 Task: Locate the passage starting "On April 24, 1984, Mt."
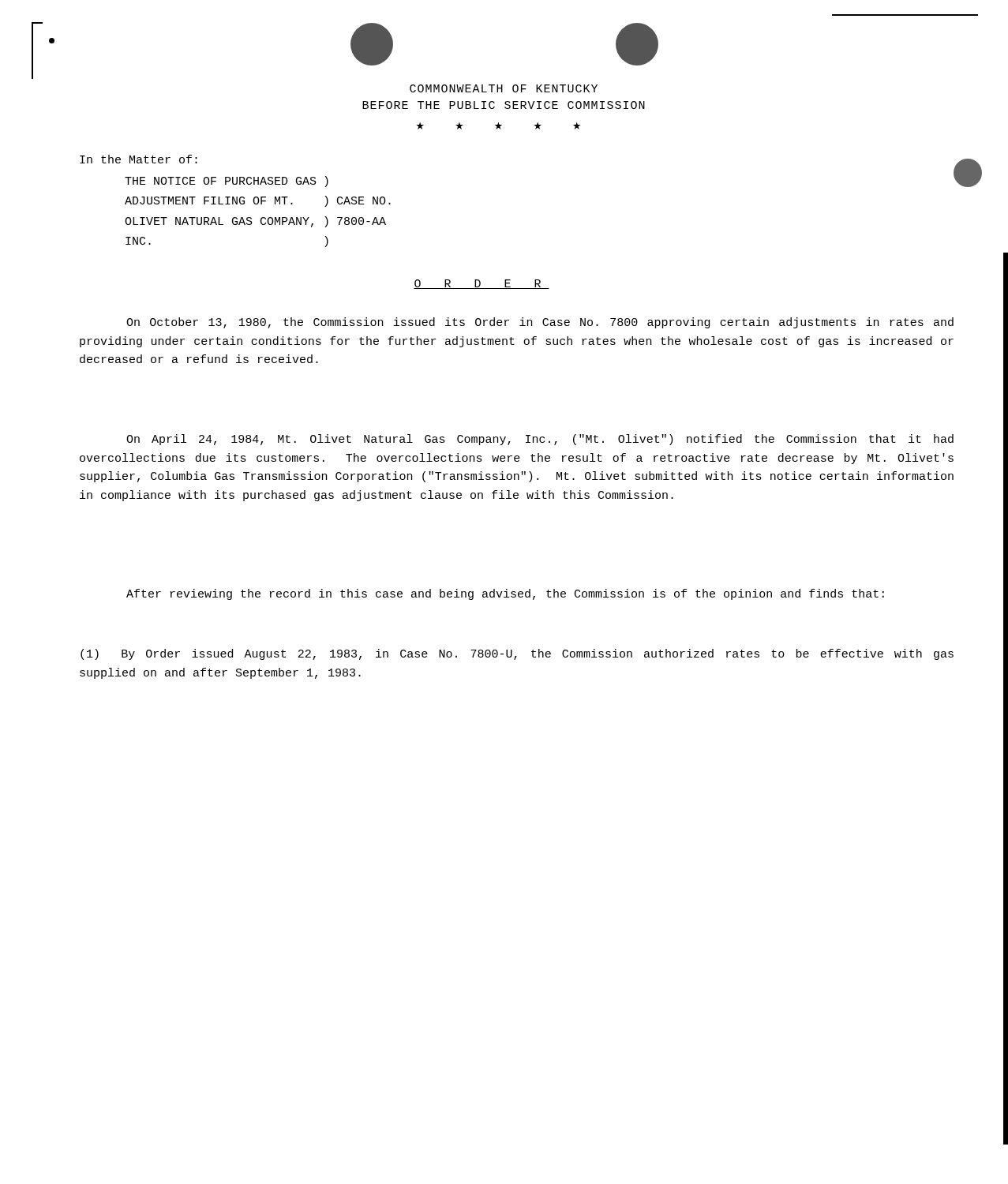tap(517, 468)
